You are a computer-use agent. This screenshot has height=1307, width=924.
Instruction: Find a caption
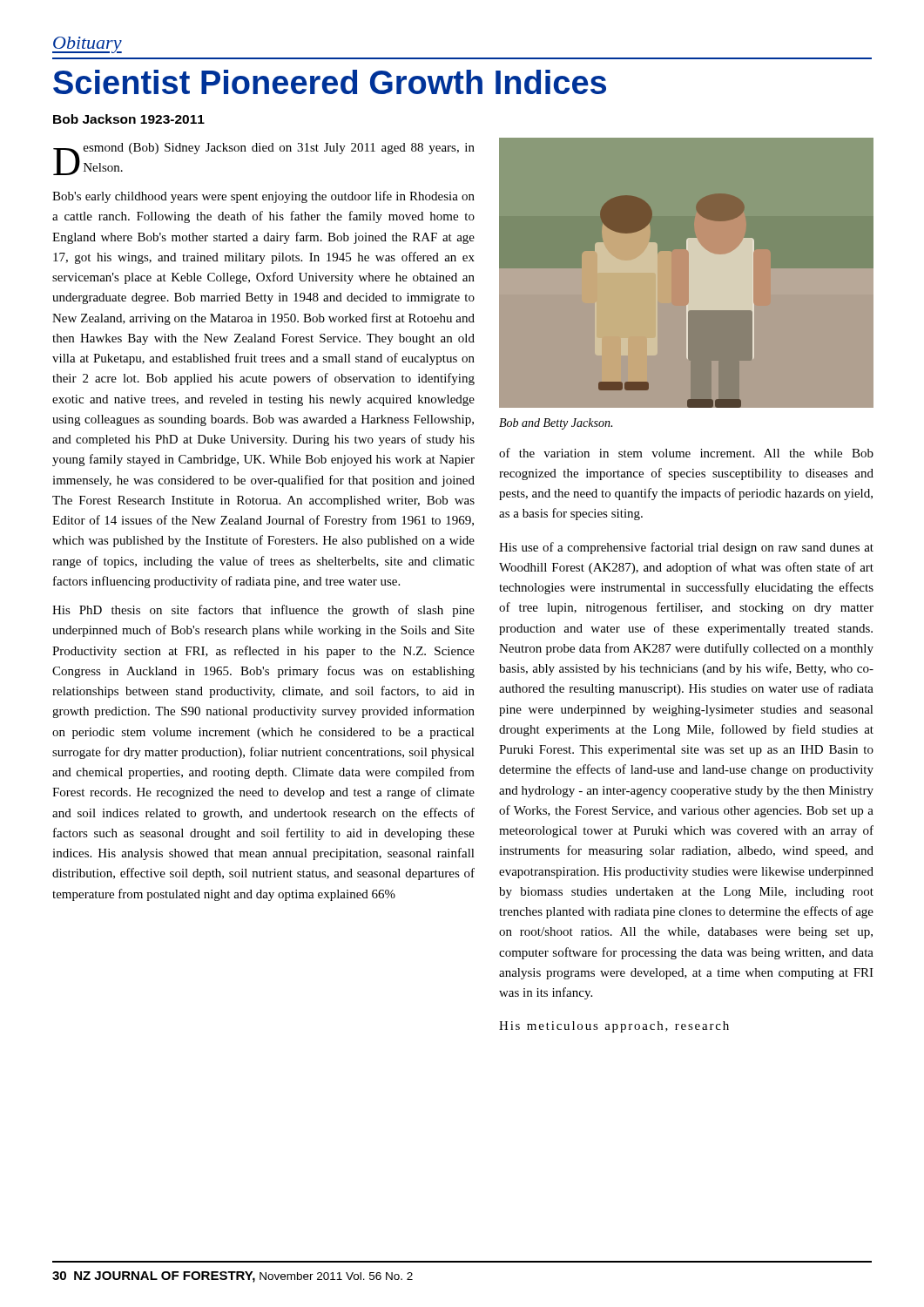point(556,423)
